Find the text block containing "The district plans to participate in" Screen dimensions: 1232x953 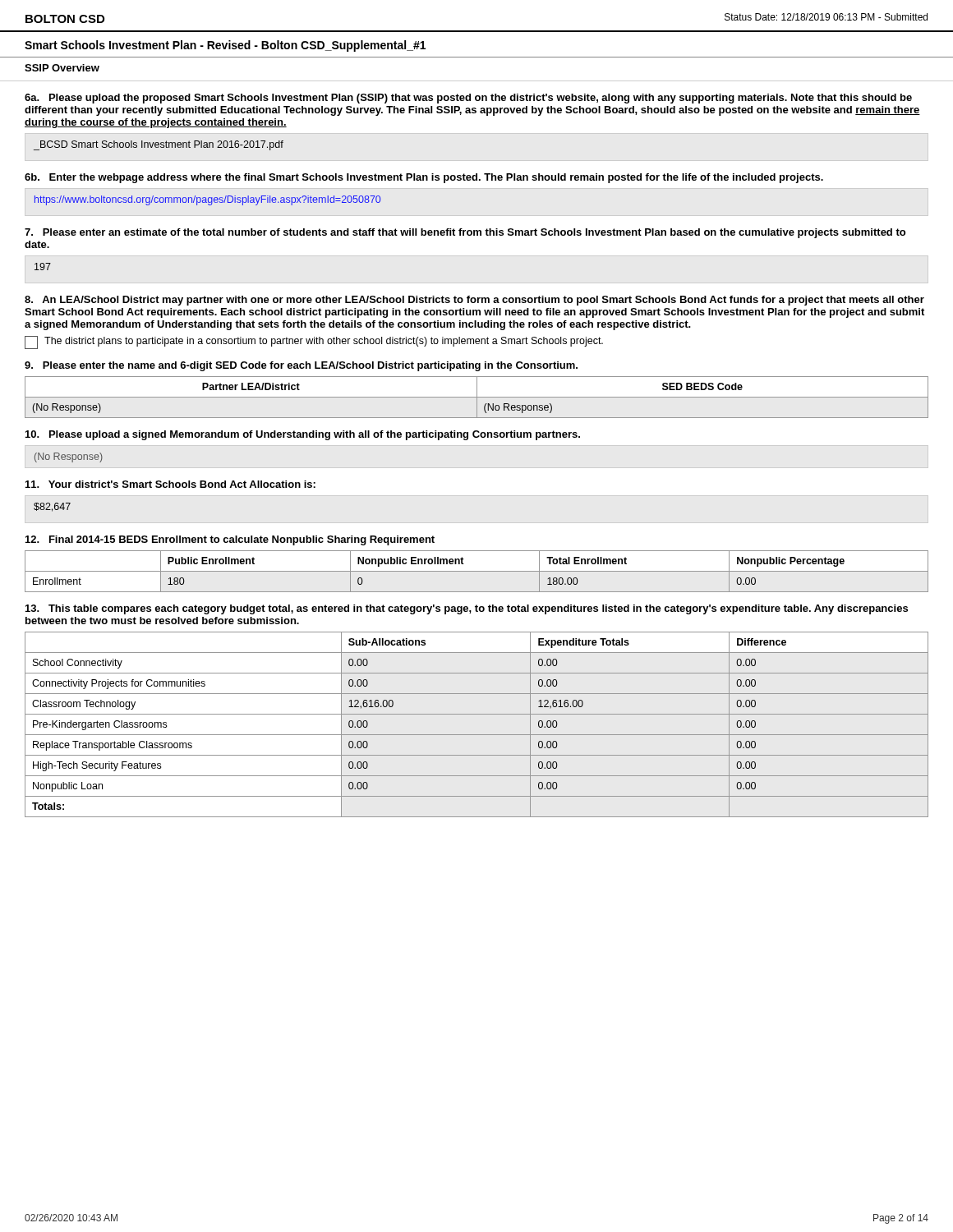(x=314, y=342)
